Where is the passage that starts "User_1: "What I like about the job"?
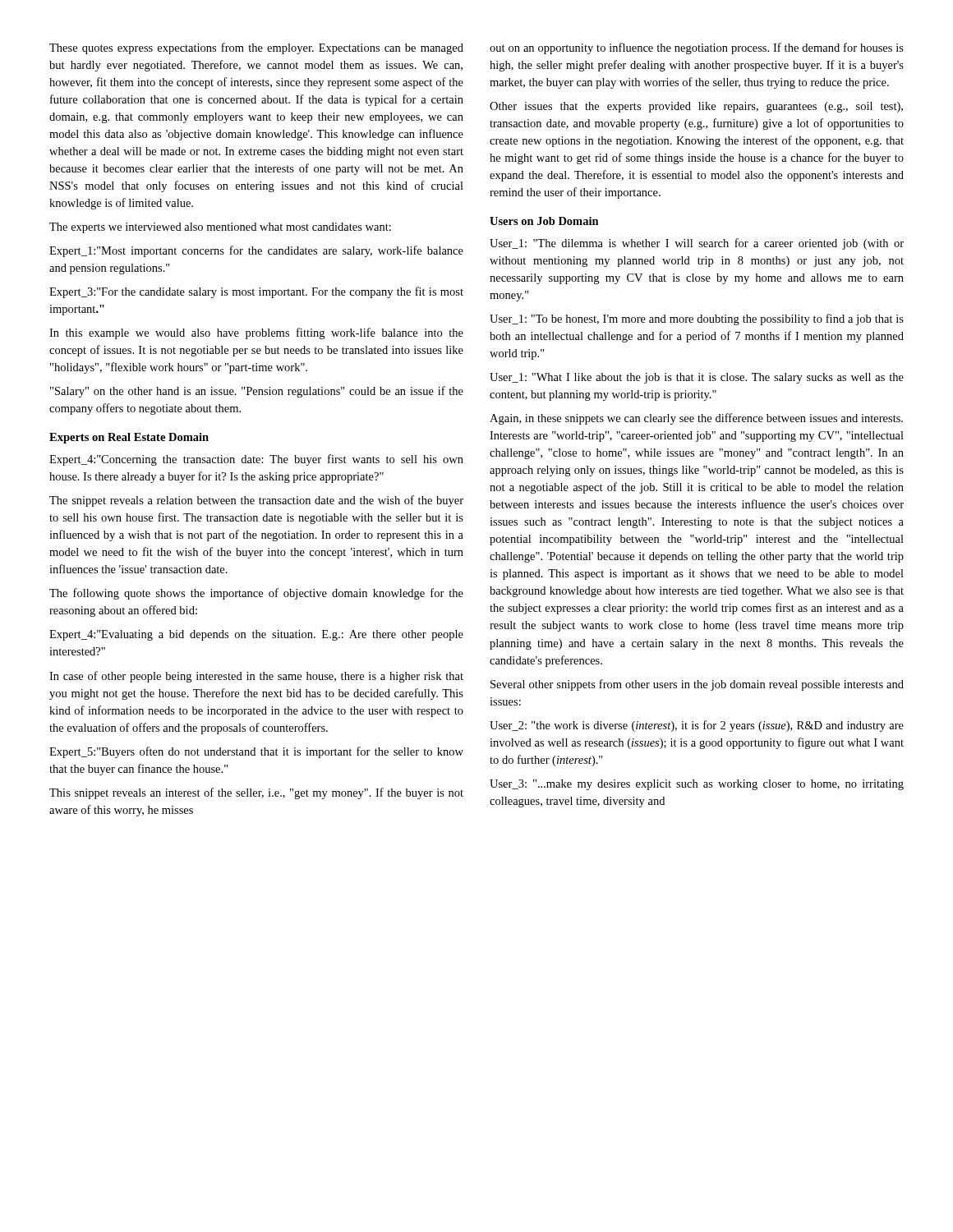 [697, 386]
